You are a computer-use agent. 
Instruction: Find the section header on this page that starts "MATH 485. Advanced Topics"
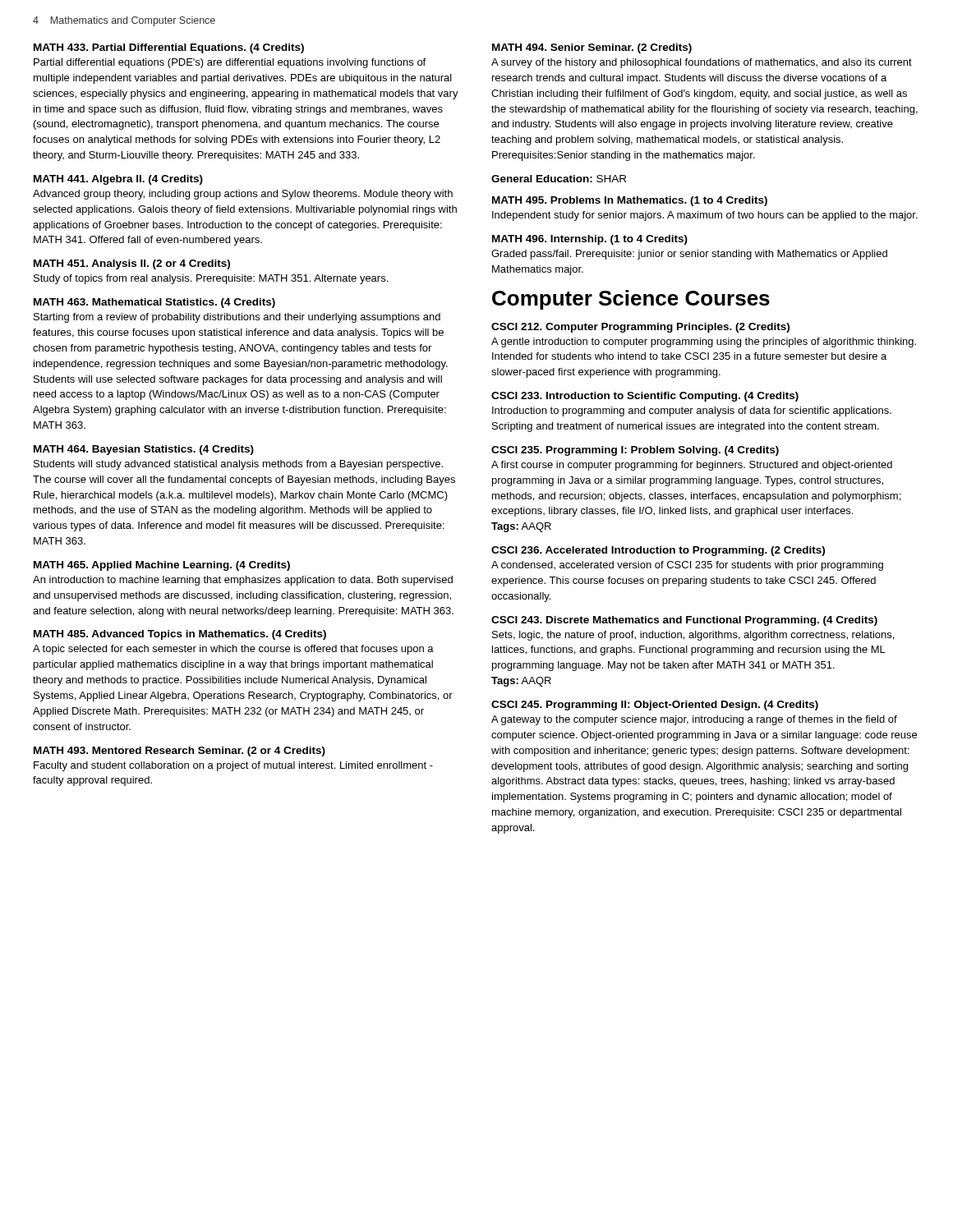click(247, 681)
